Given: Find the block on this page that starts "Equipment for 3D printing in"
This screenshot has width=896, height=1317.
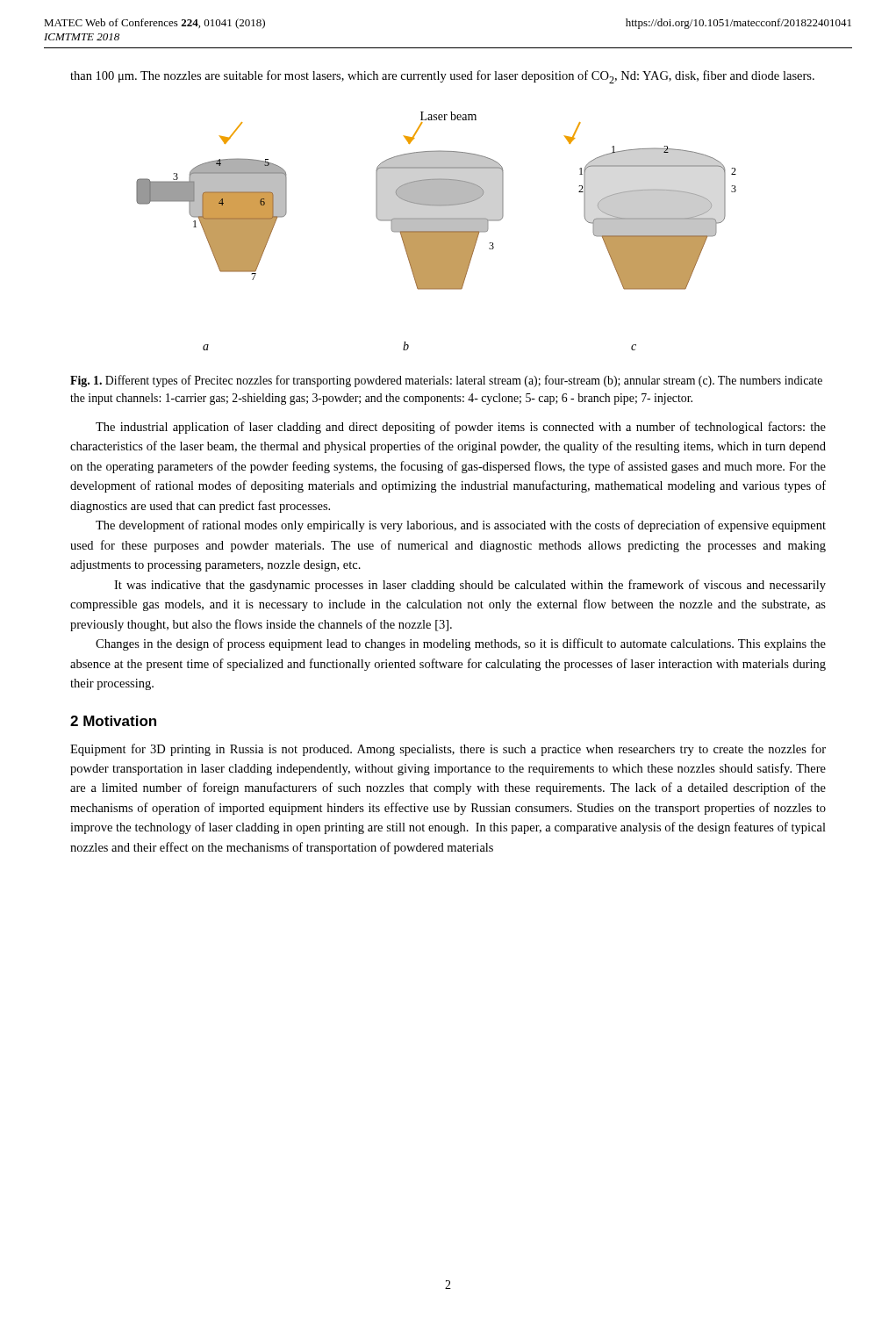Looking at the screenshot, I should [448, 798].
